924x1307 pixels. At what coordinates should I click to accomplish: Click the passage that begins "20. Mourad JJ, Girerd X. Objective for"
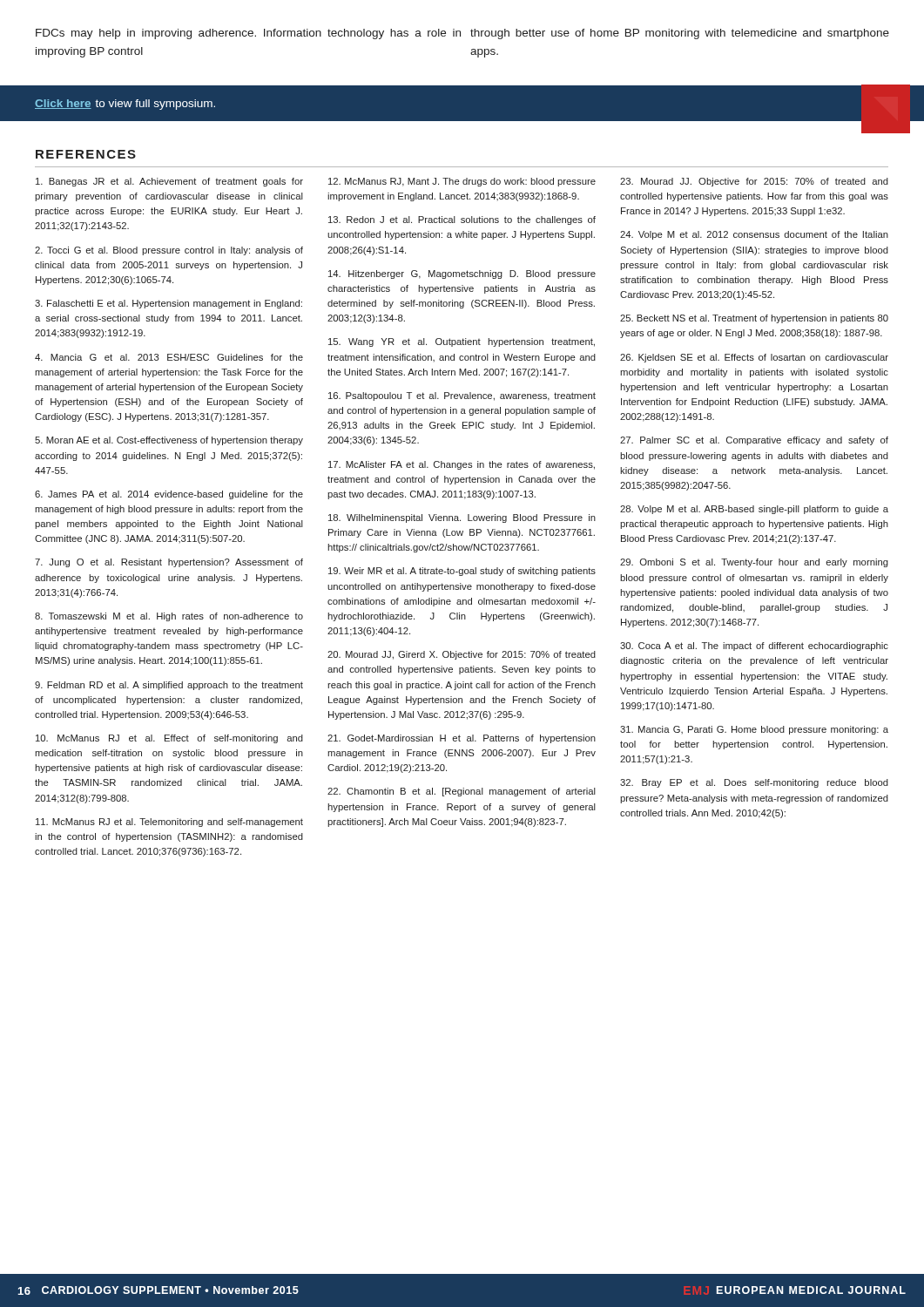[462, 684]
